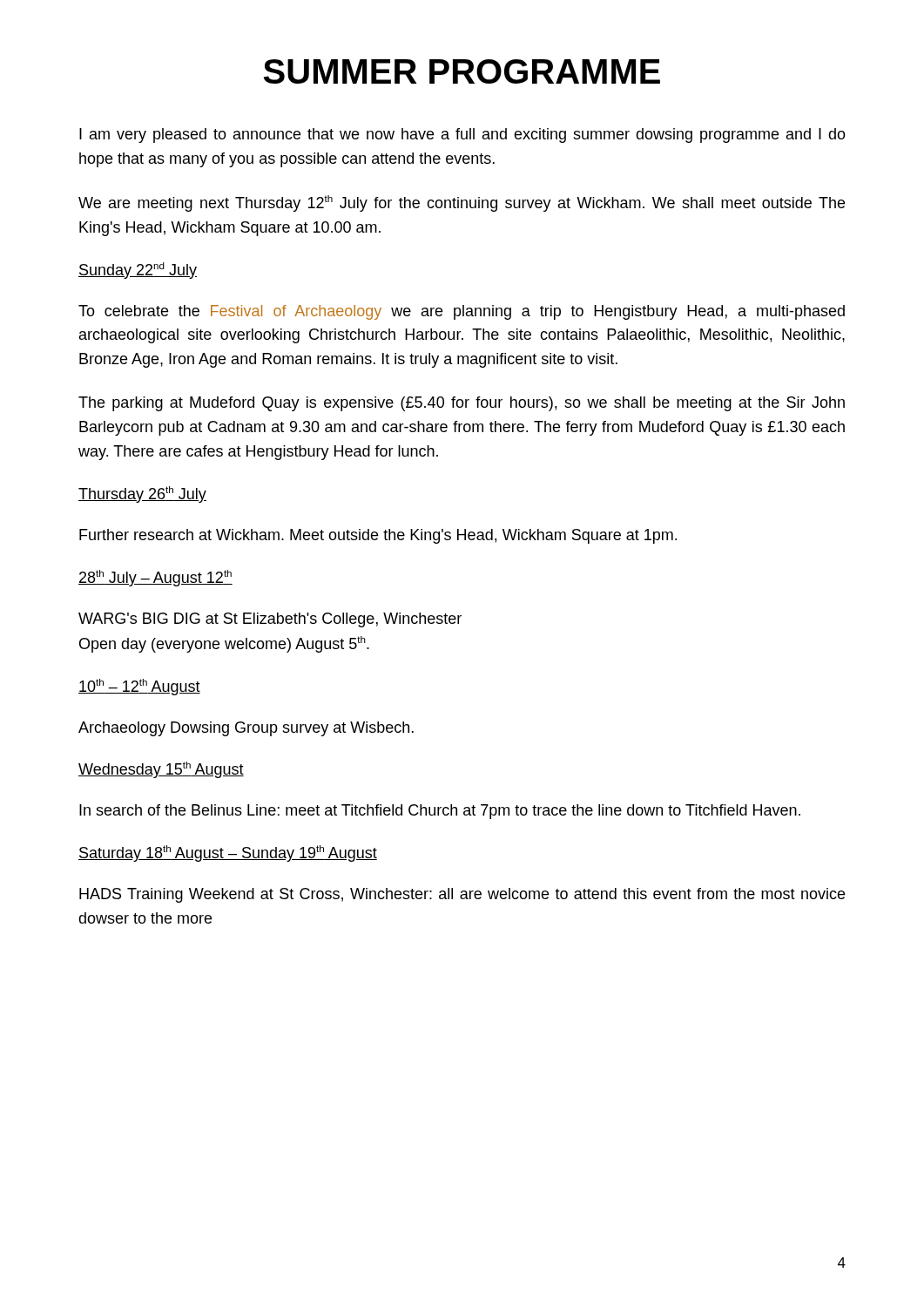This screenshot has height=1307, width=924.
Task: Navigate to the block starting "Wednesday 15th August"
Action: coord(161,769)
